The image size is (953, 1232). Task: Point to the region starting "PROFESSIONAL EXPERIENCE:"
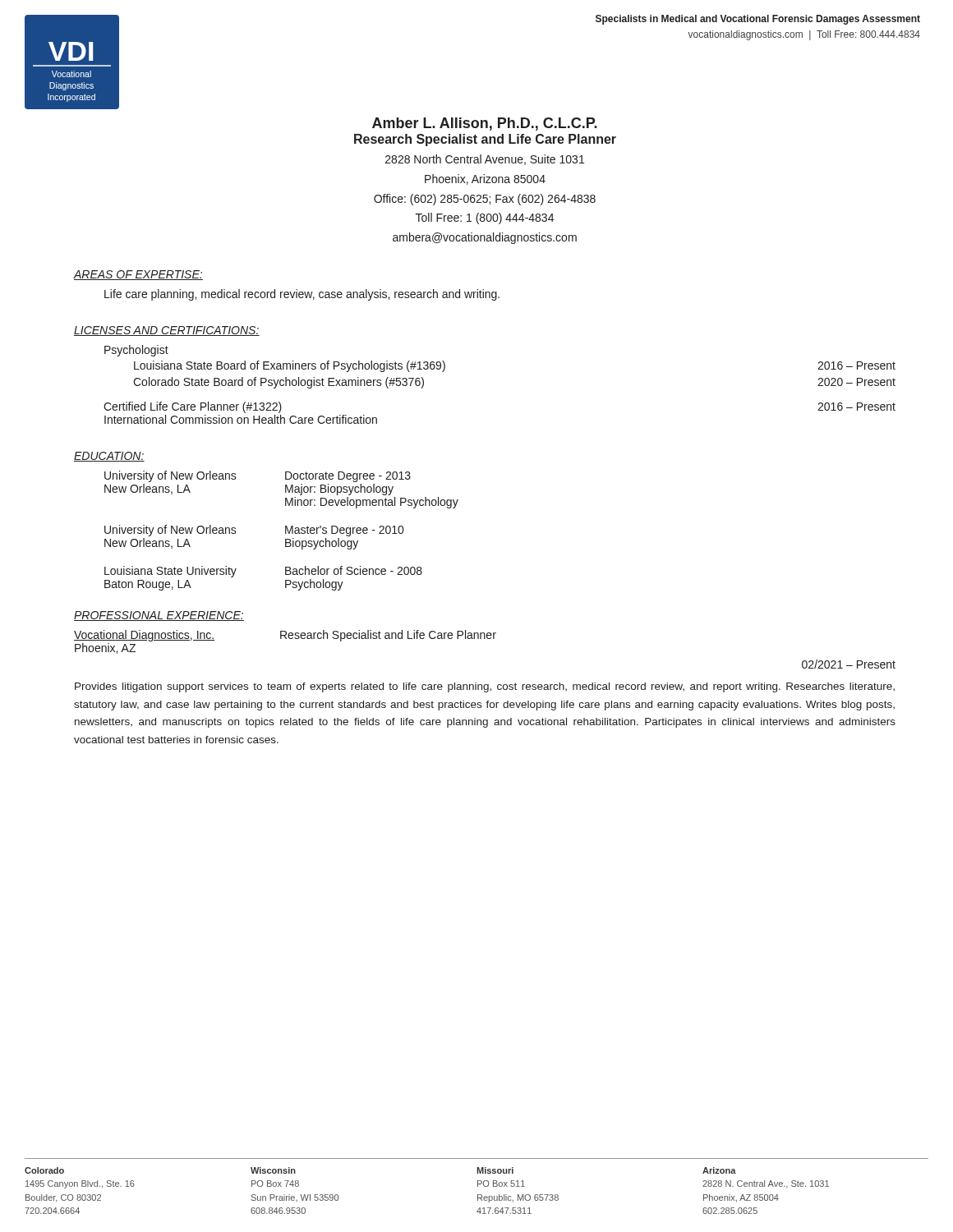pyautogui.click(x=159, y=615)
